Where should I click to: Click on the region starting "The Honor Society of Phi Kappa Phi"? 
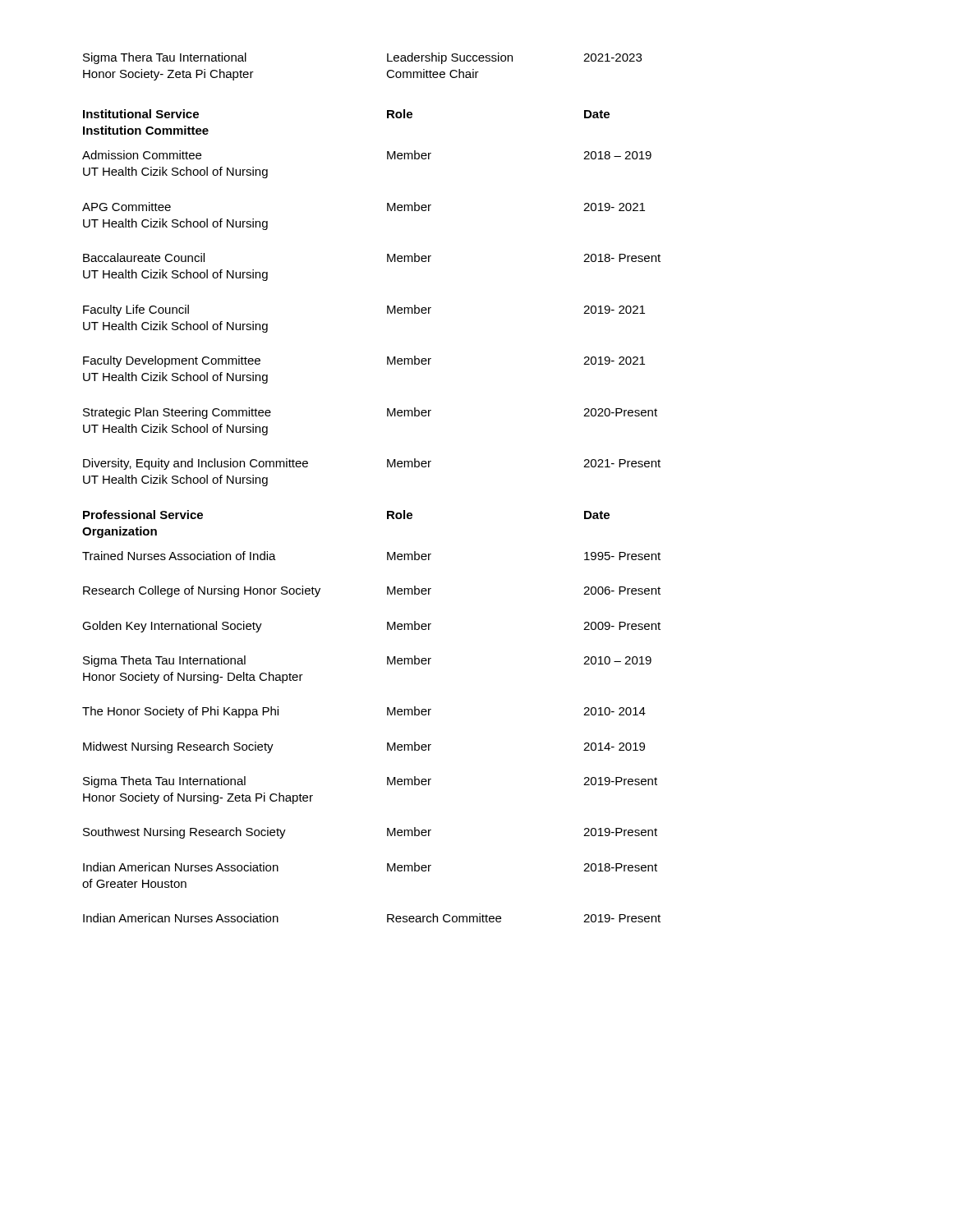pos(176,712)
